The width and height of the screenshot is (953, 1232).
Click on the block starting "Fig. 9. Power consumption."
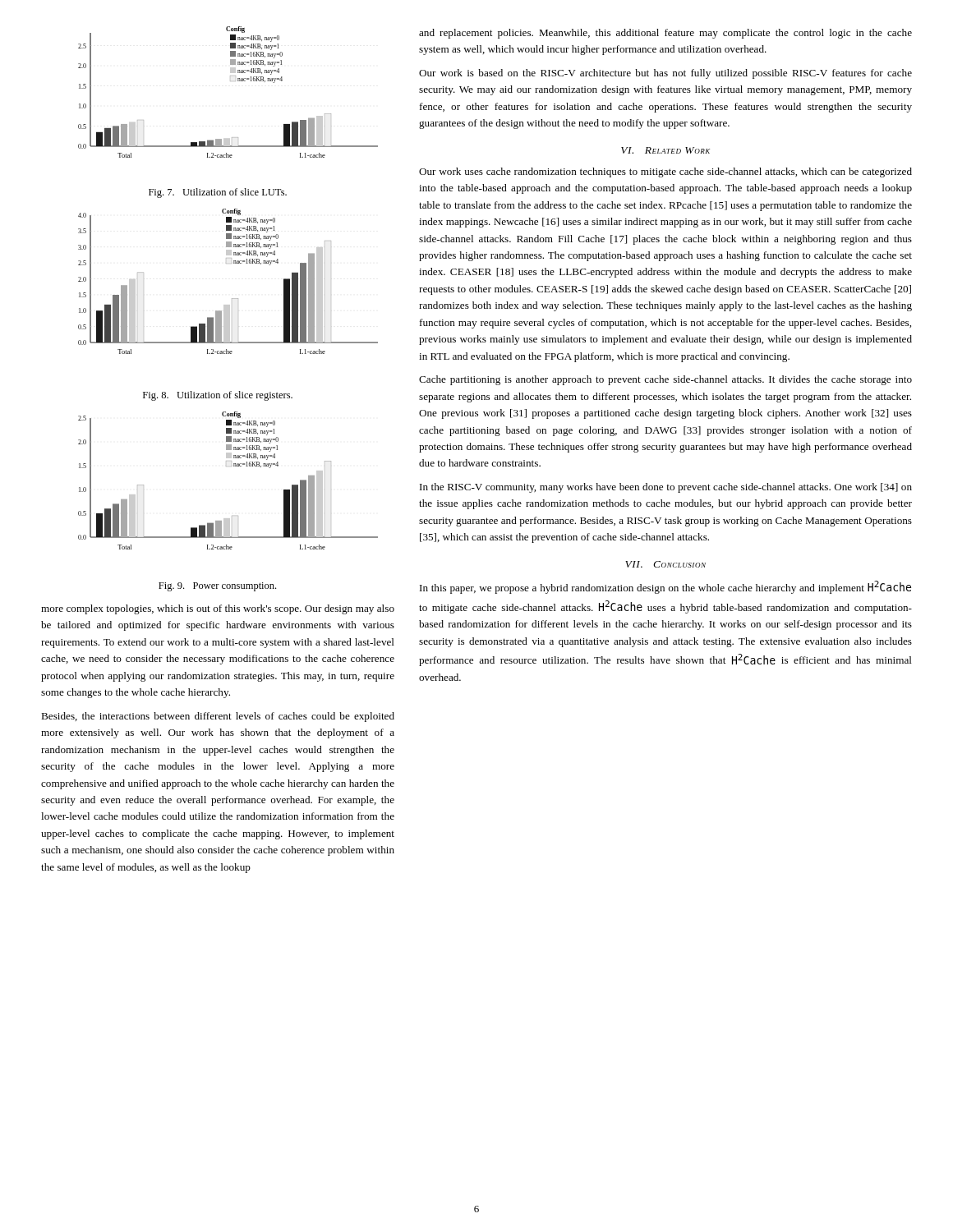218,586
